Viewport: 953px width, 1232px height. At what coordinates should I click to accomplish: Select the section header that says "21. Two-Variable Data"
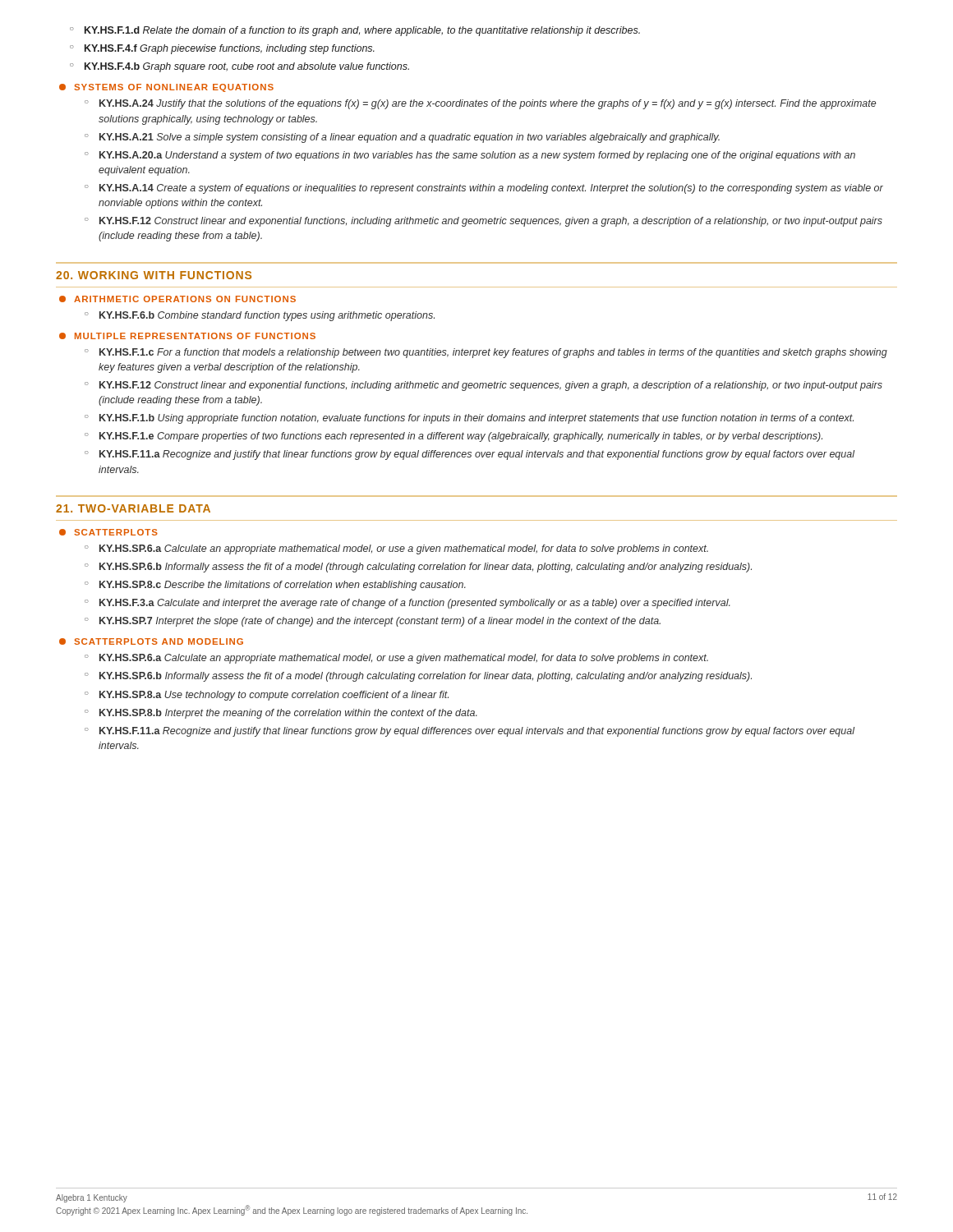(x=134, y=508)
